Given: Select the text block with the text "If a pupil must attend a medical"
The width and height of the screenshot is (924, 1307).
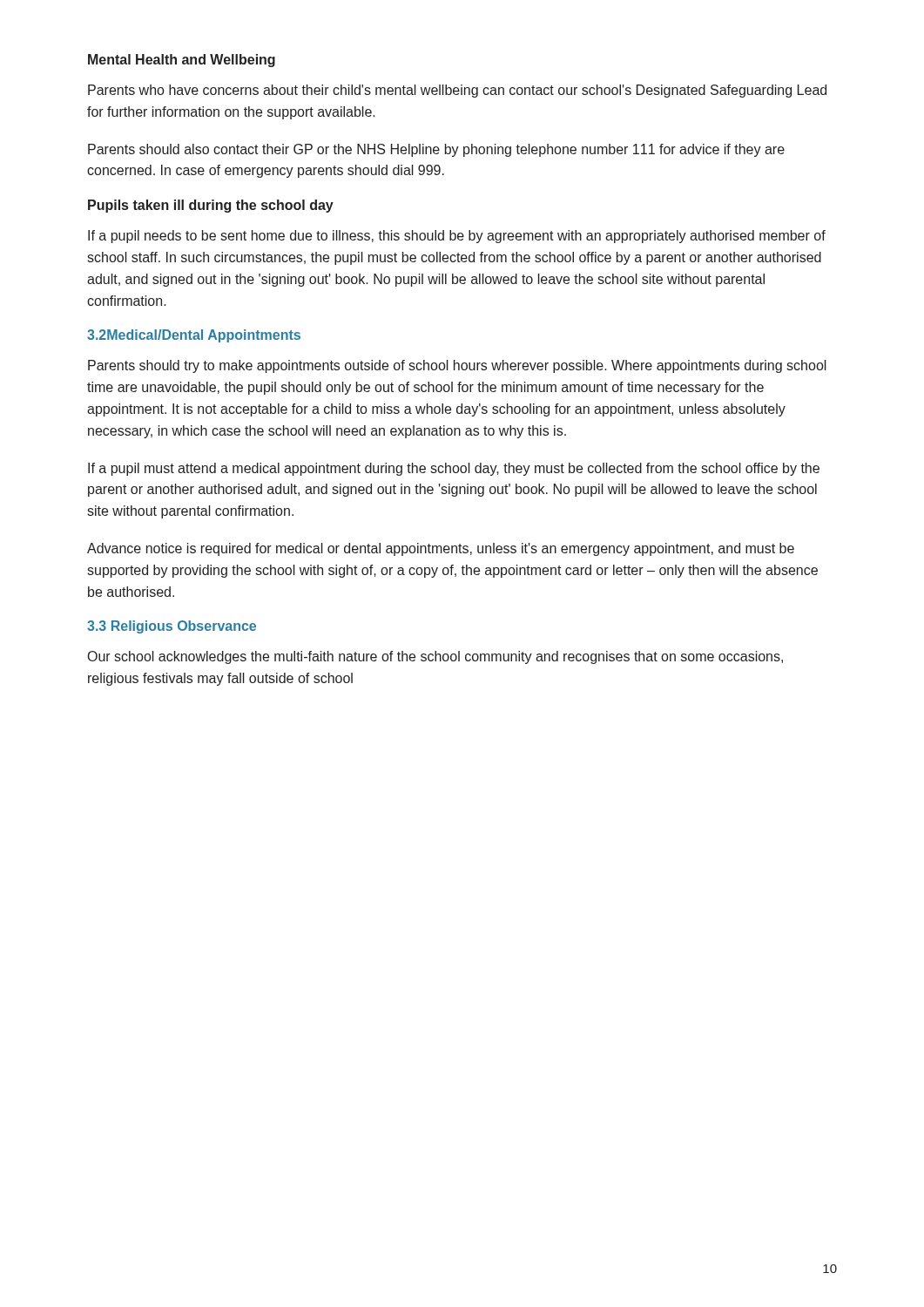Looking at the screenshot, I should tap(454, 490).
